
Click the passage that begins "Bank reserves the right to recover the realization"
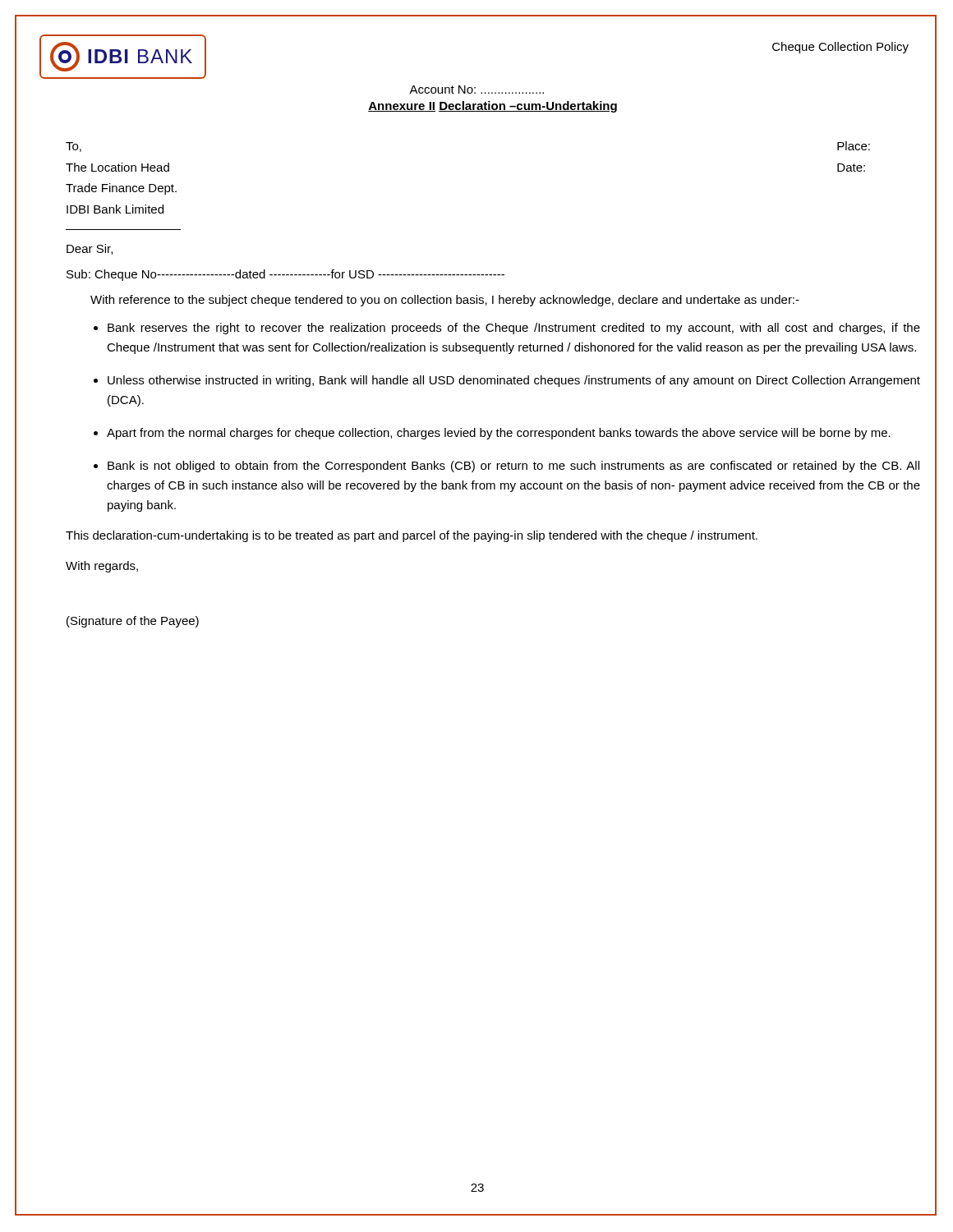(513, 337)
